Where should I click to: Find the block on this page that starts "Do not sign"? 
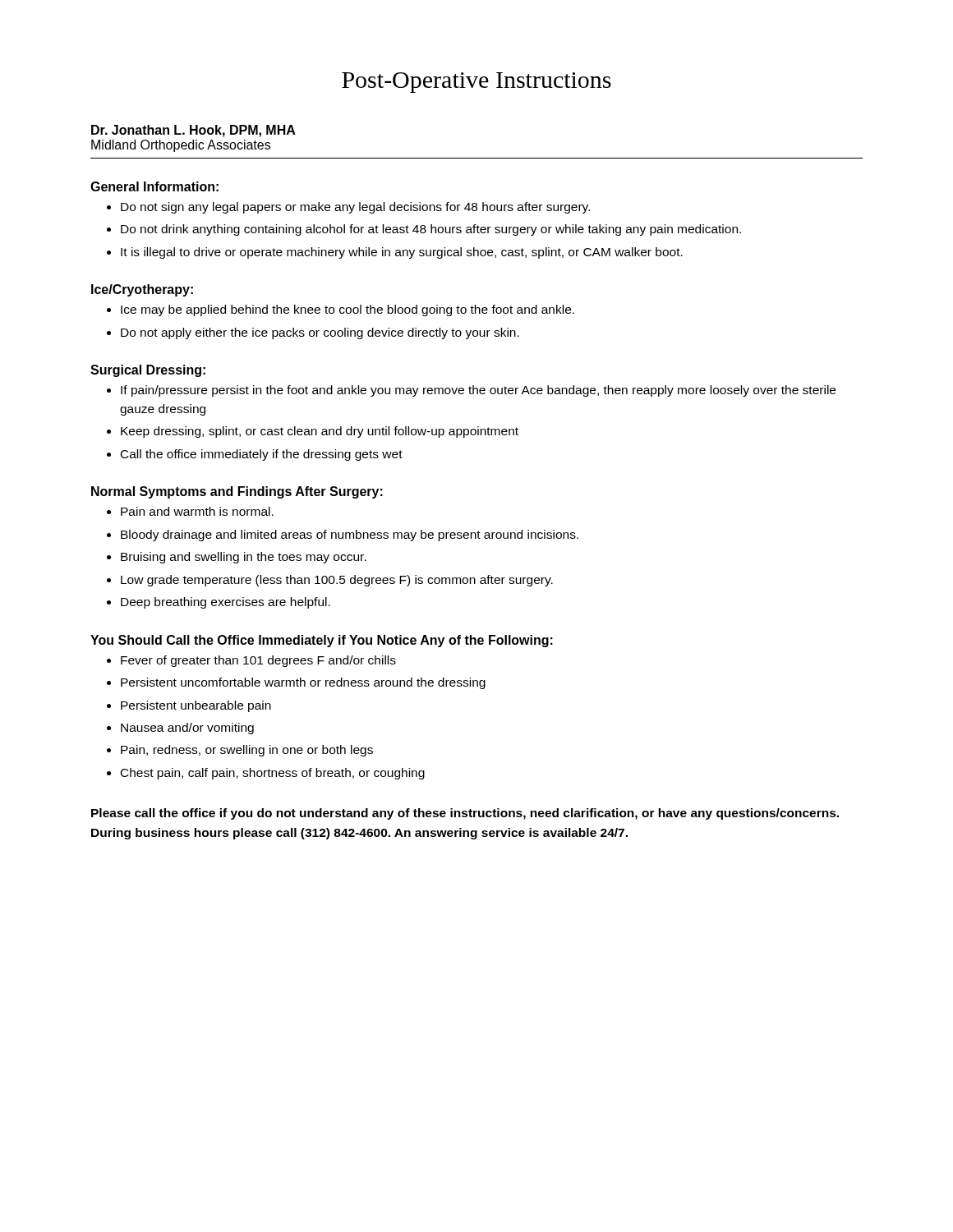(x=356, y=207)
